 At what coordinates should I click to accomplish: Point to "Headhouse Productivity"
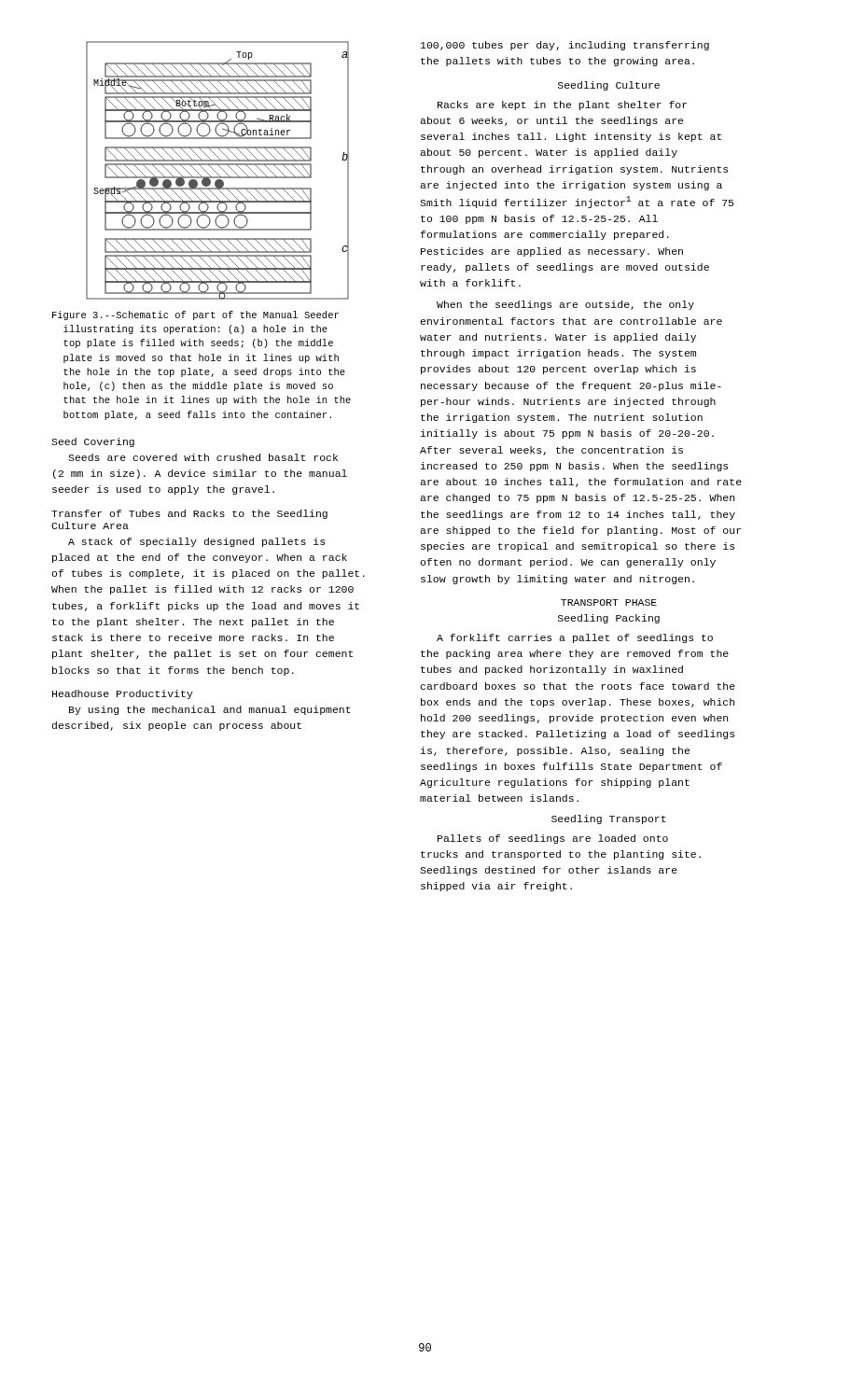tap(122, 694)
